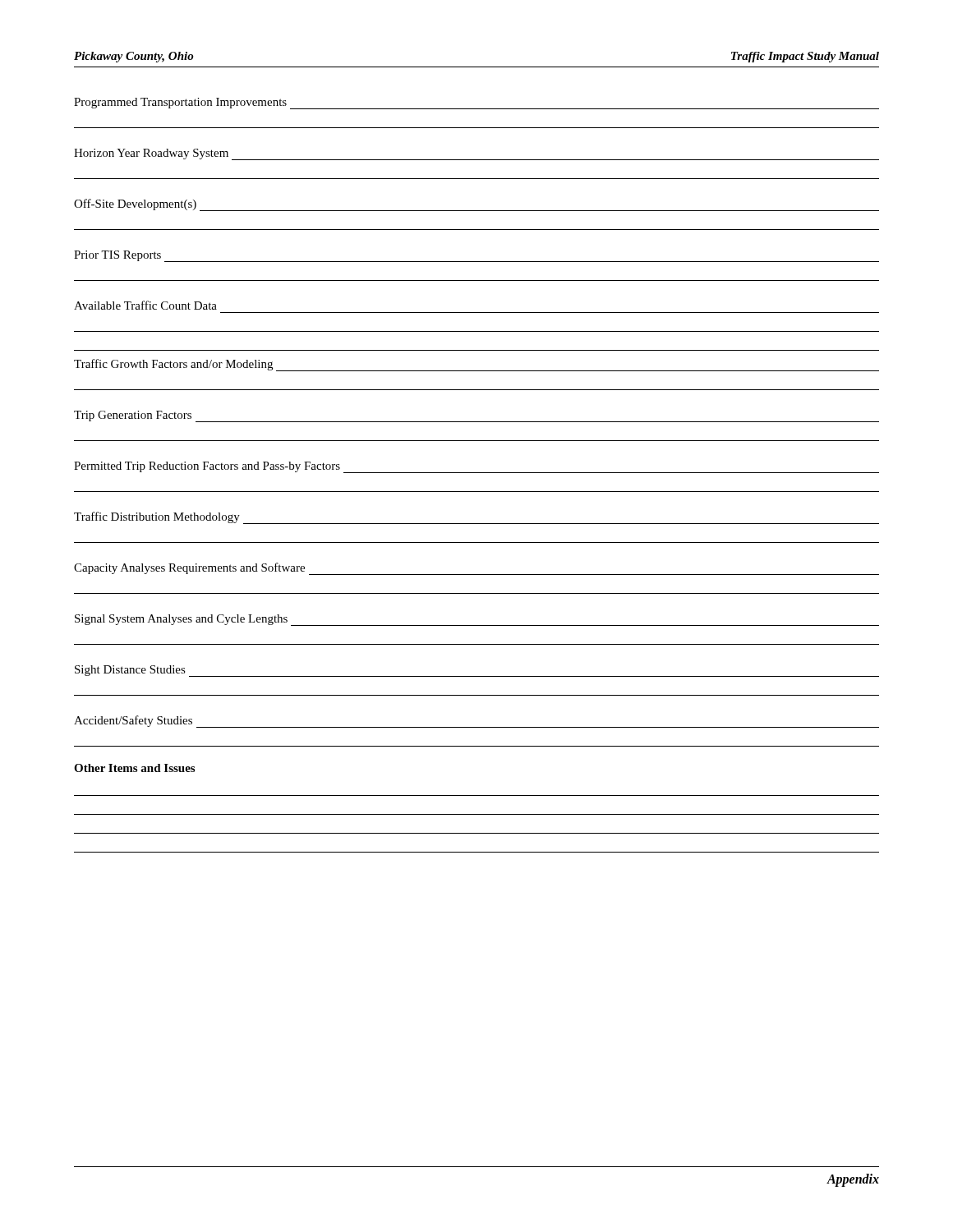The image size is (953, 1232).
Task: Point to the text starting "Prior TIS Reports"
Action: [x=476, y=263]
